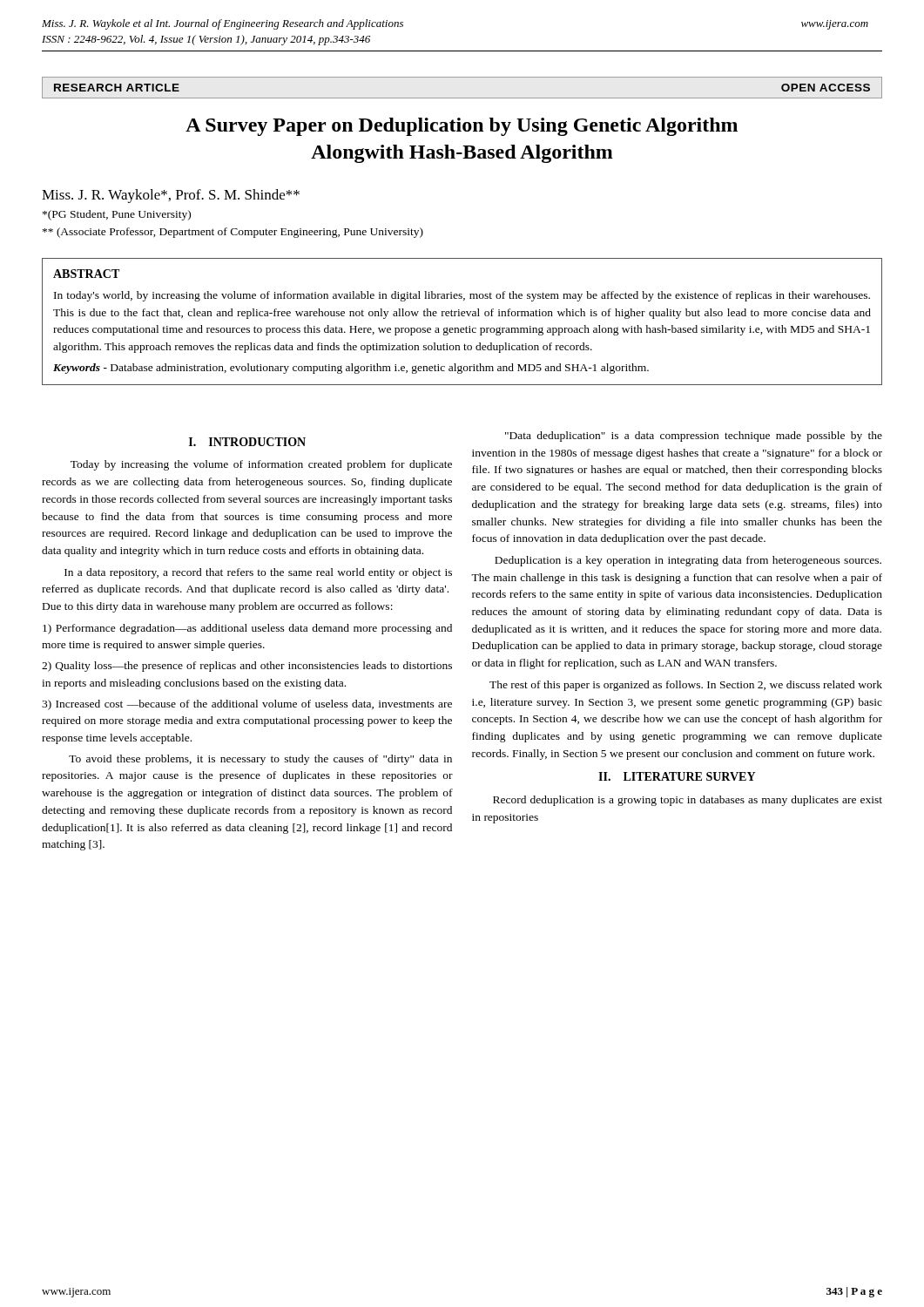The image size is (924, 1307).
Task: Where is the passage that starts "Today by increasing the volume of"?
Action: (x=247, y=536)
